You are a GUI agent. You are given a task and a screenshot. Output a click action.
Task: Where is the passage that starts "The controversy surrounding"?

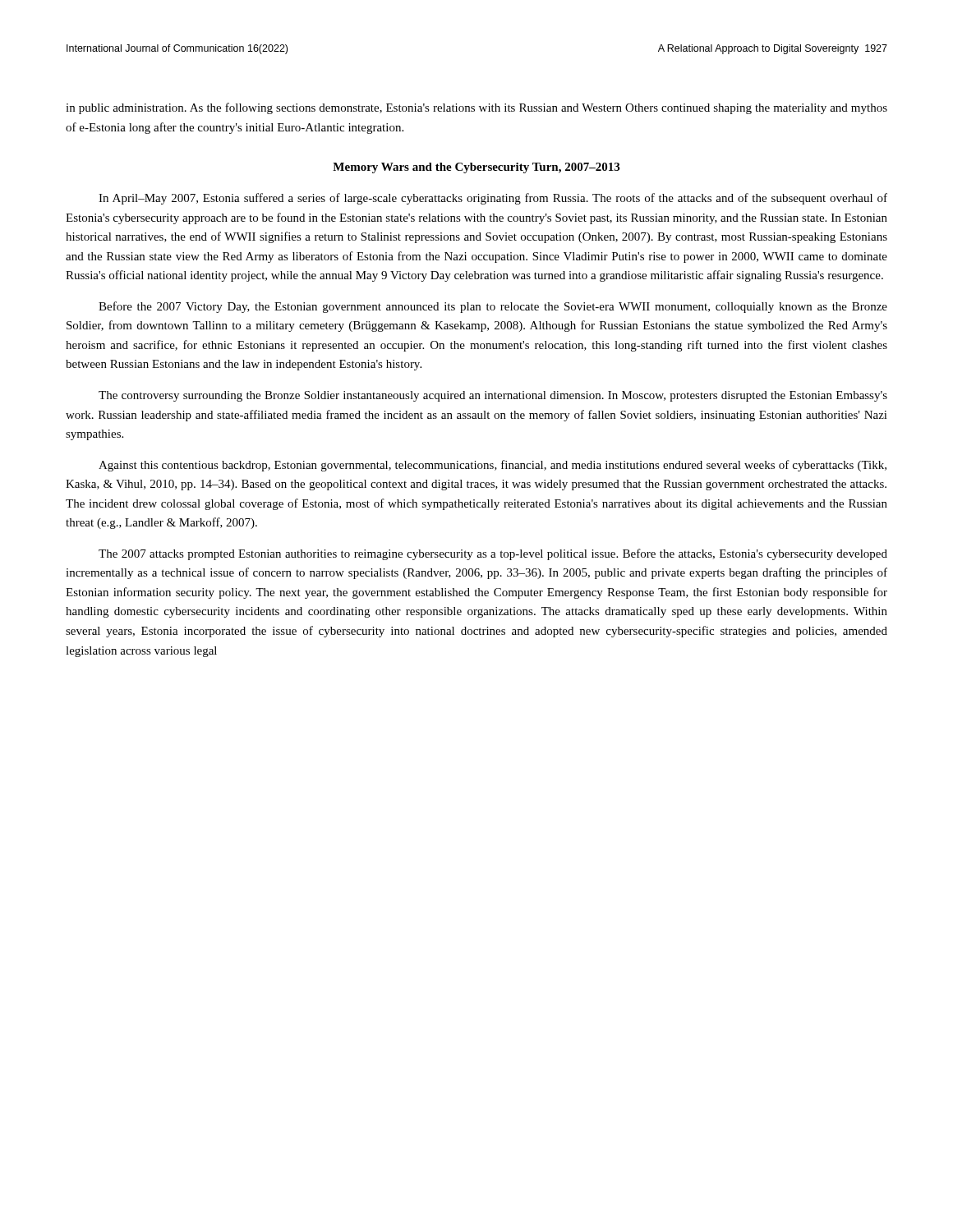pyautogui.click(x=476, y=414)
